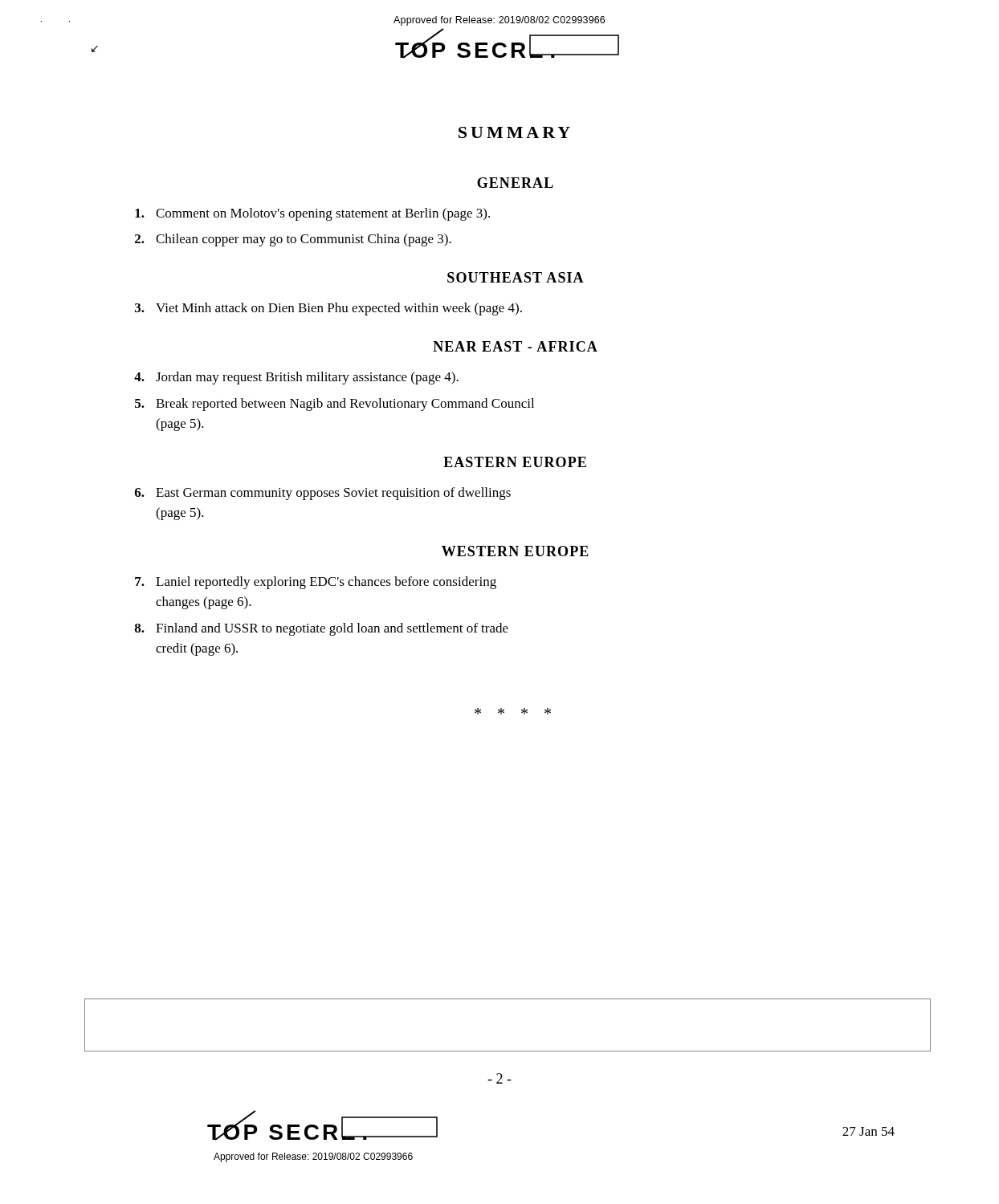Locate the section header that says "SOUTHEAST ASIA"
The height and width of the screenshot is (1204, 999).
[x=516, y=278]
